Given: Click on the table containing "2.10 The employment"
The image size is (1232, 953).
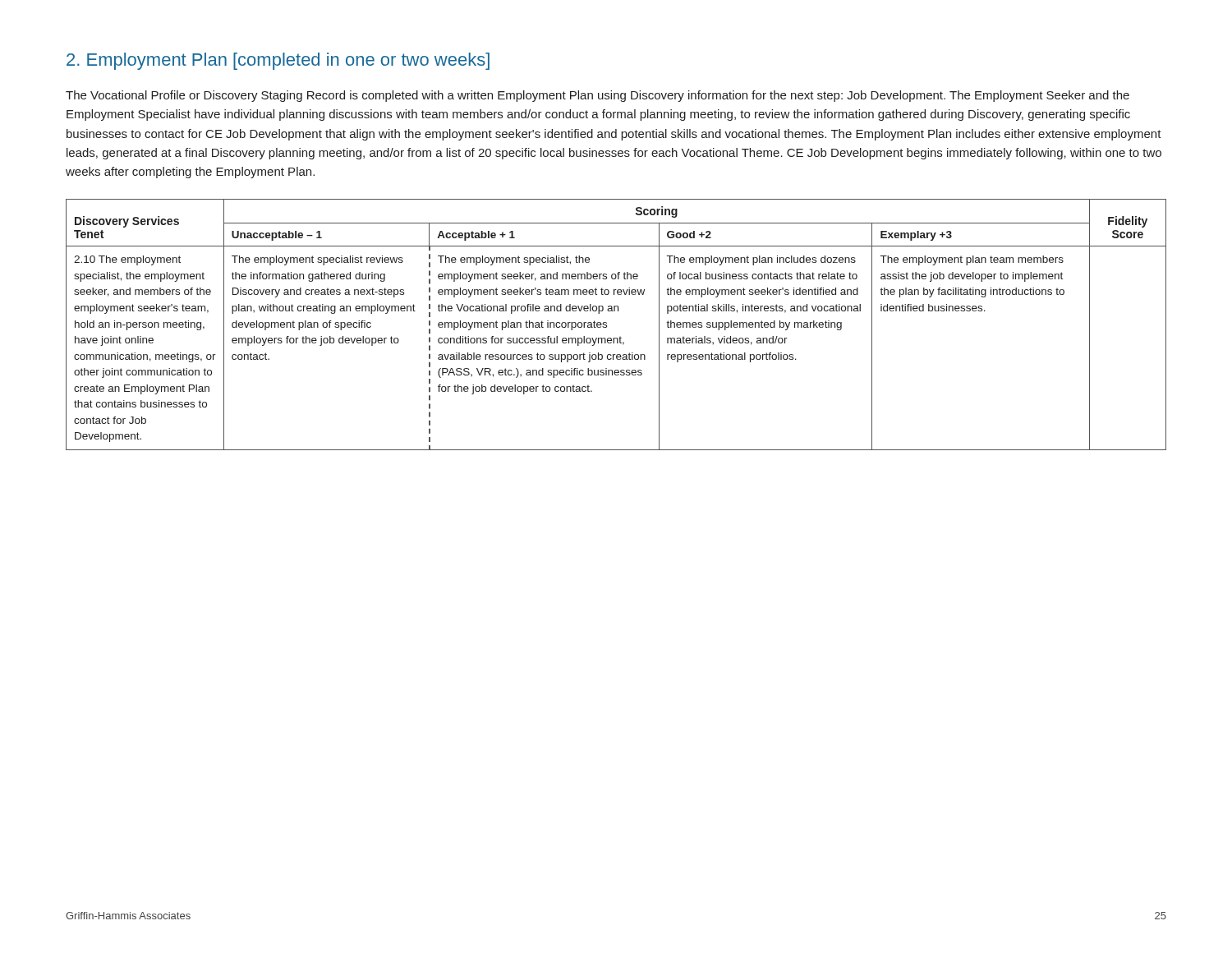Looking at the screenshot, I should [x=616, y=325].
